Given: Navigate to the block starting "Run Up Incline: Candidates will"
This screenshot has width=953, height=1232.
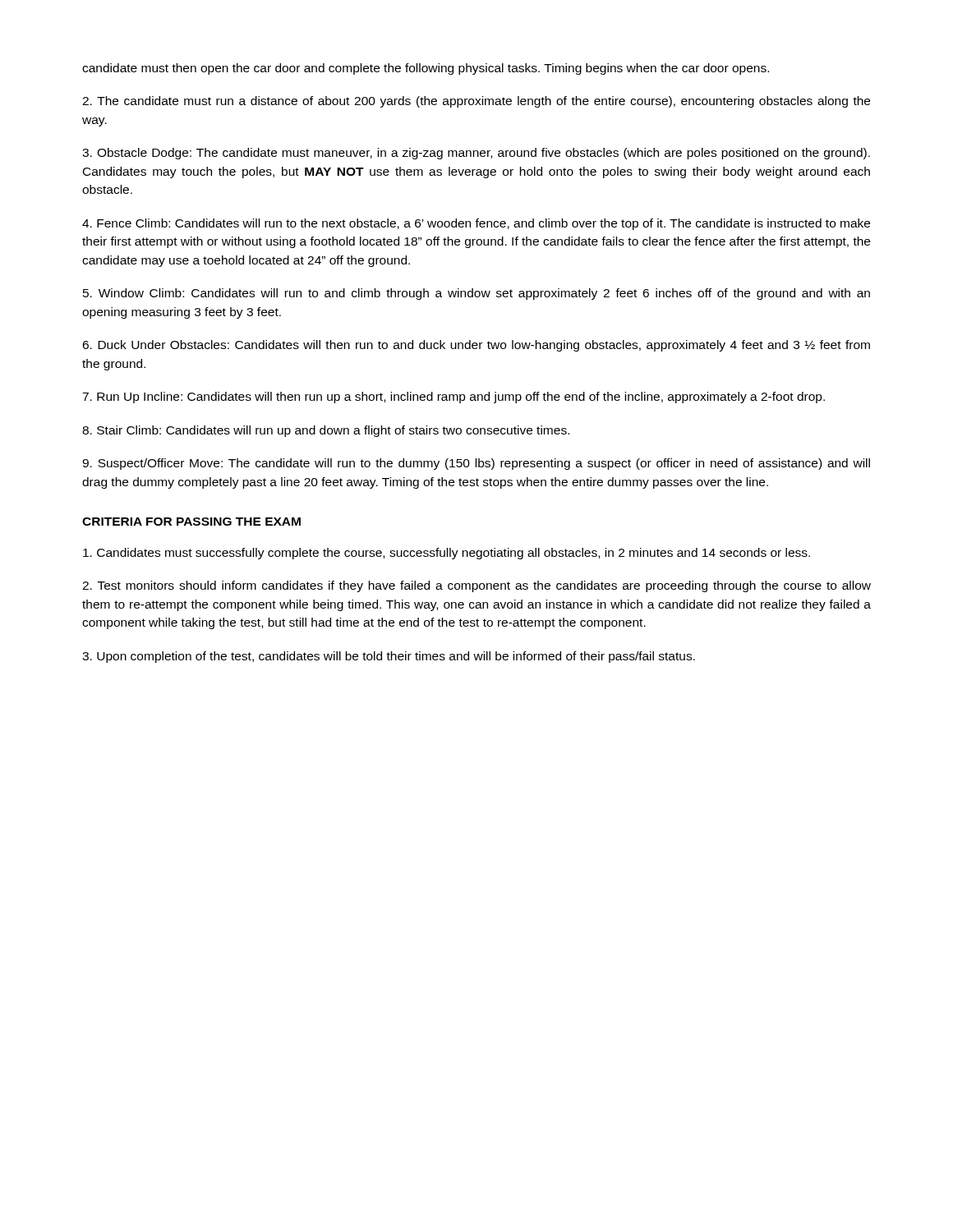Looking at the screenshot, I should [x=454, y=396].
